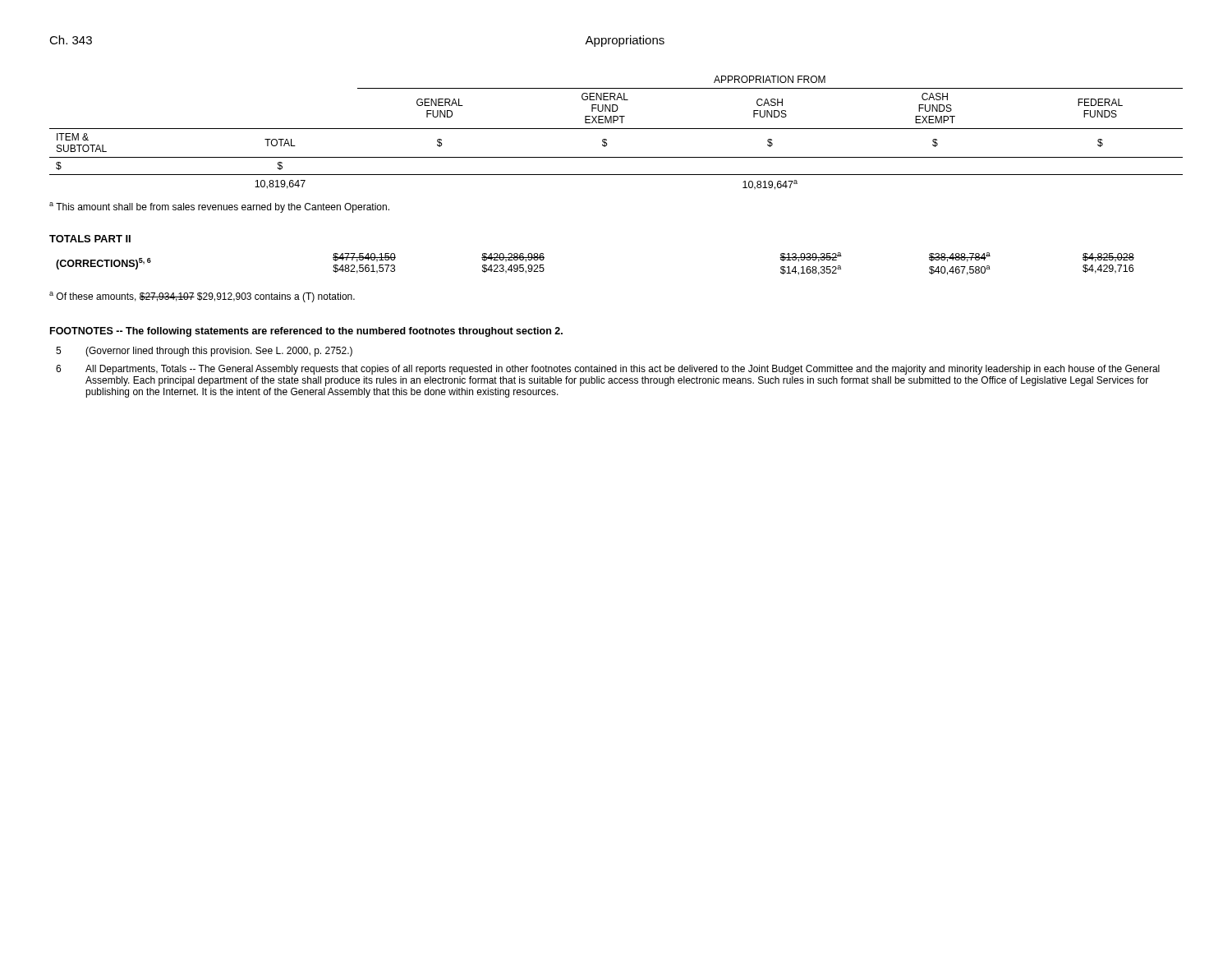
Task: Click on the list item that says "6 All Departments, Totals"
Action: [x=616, y=381]
